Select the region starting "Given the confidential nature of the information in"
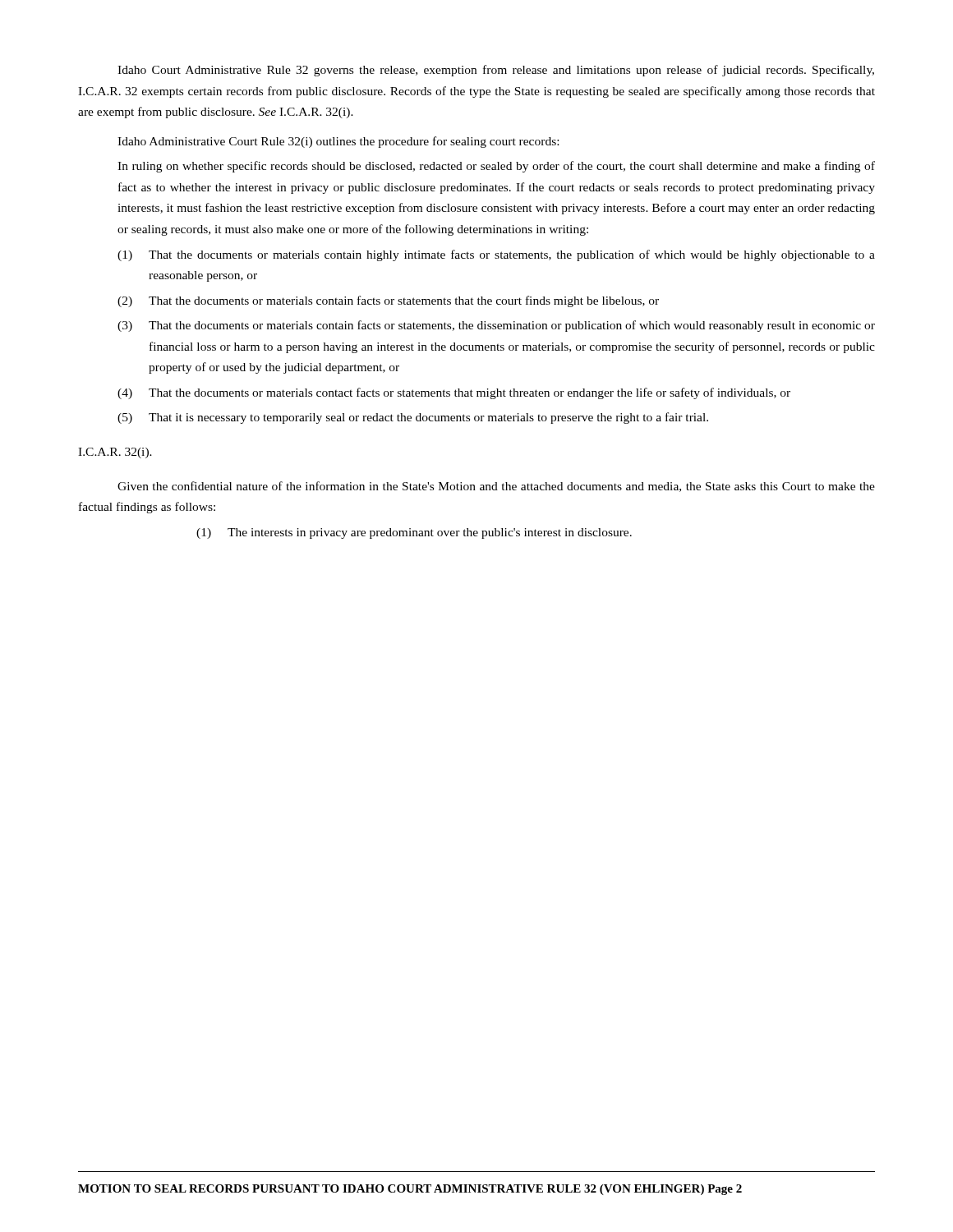The width and height of the screenshot is (953, 1232). pyautogui.click(x=476, y=496)
